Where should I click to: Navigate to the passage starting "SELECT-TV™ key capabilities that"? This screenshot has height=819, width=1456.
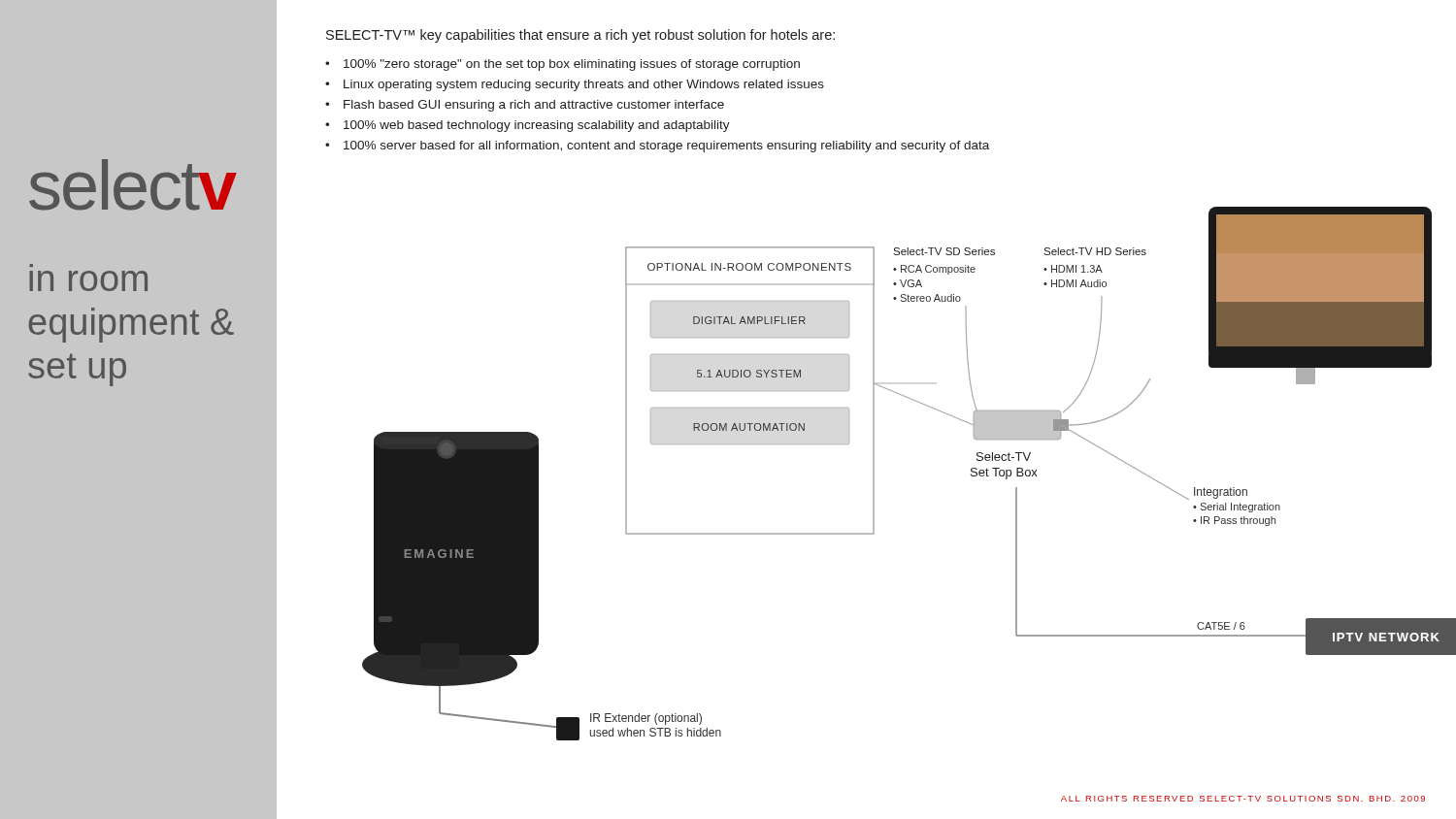(581, 35)
